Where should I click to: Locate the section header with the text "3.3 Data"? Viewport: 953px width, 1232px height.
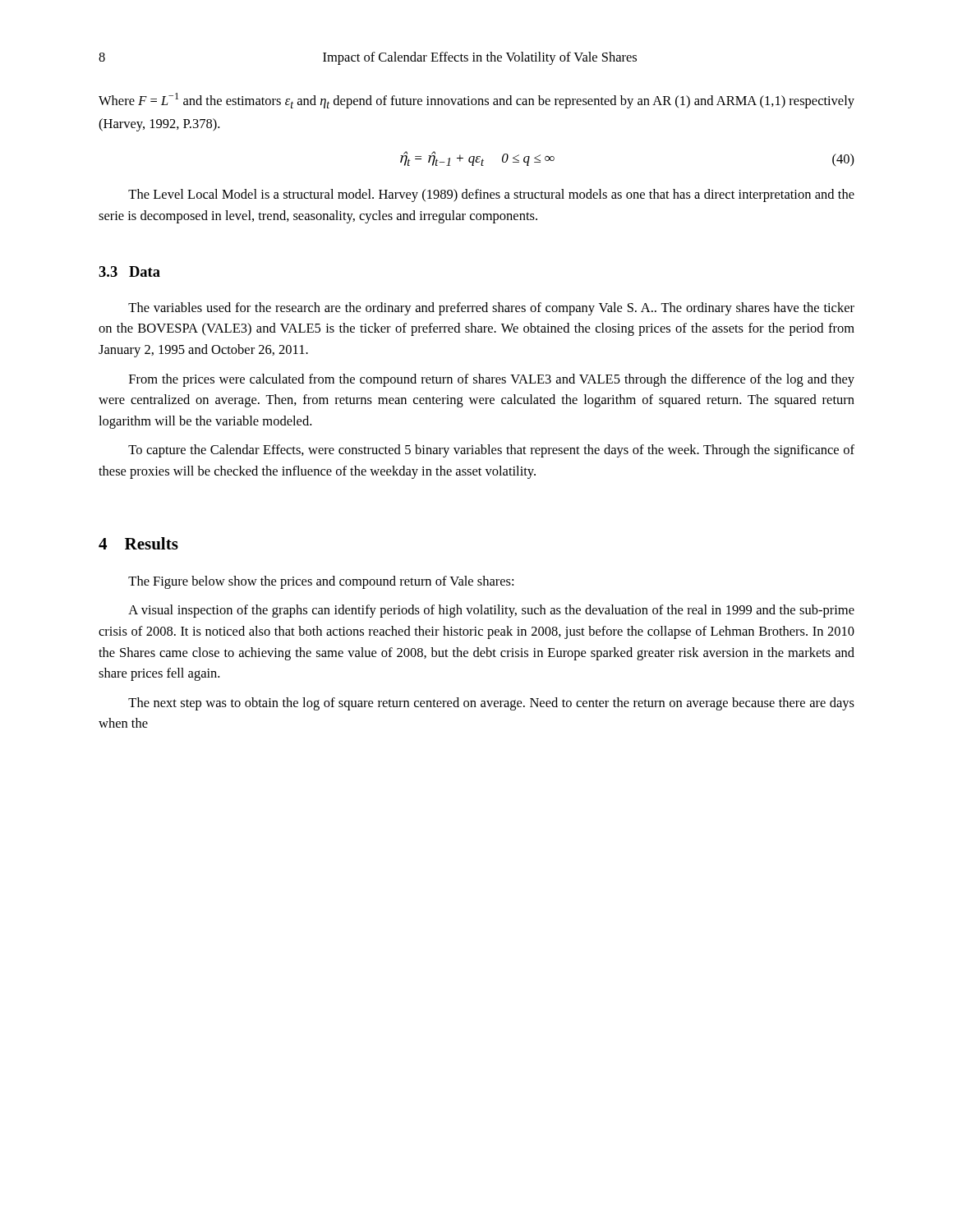click(129, 271)
